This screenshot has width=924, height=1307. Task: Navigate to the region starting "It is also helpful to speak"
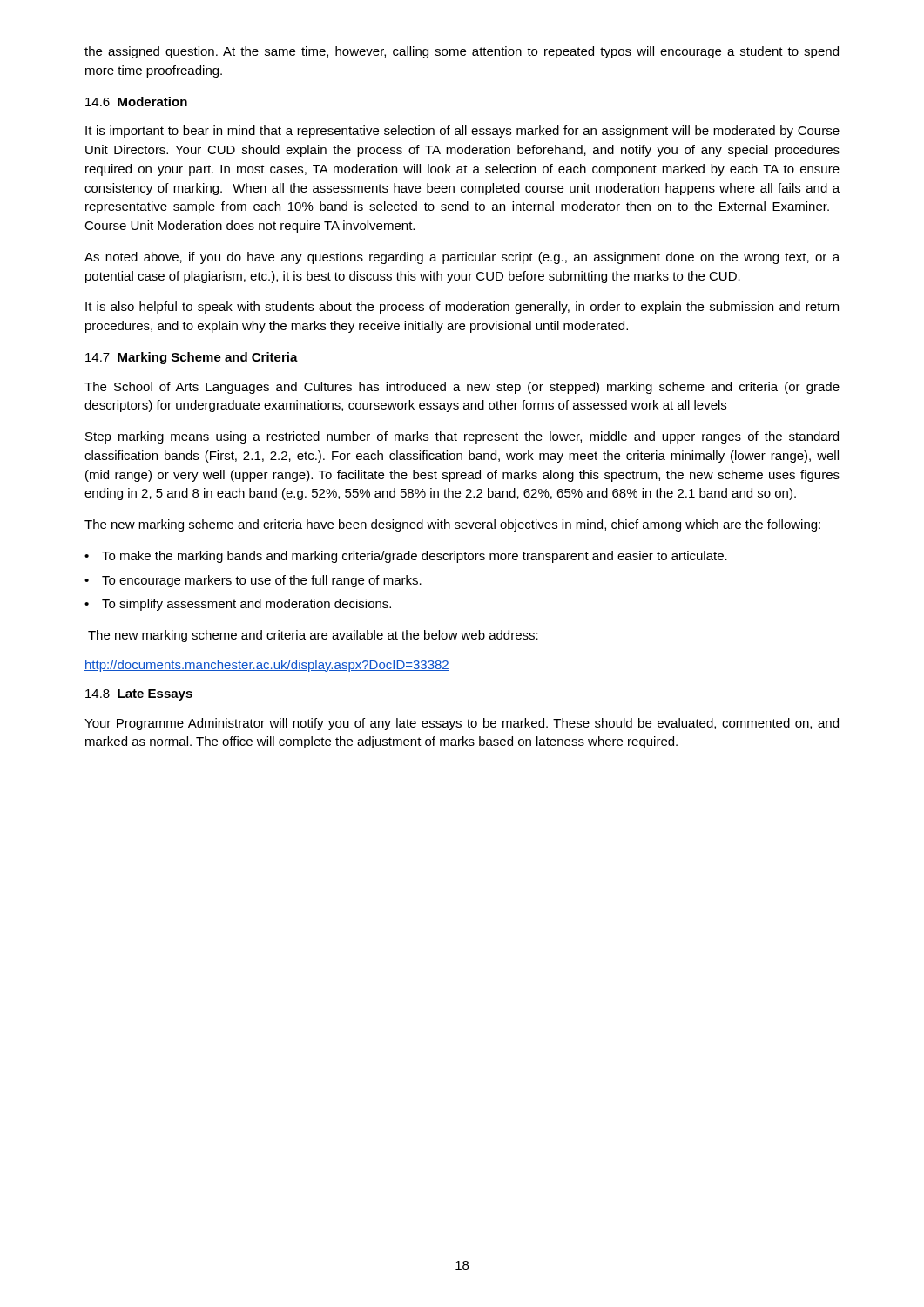coord(462,316)
